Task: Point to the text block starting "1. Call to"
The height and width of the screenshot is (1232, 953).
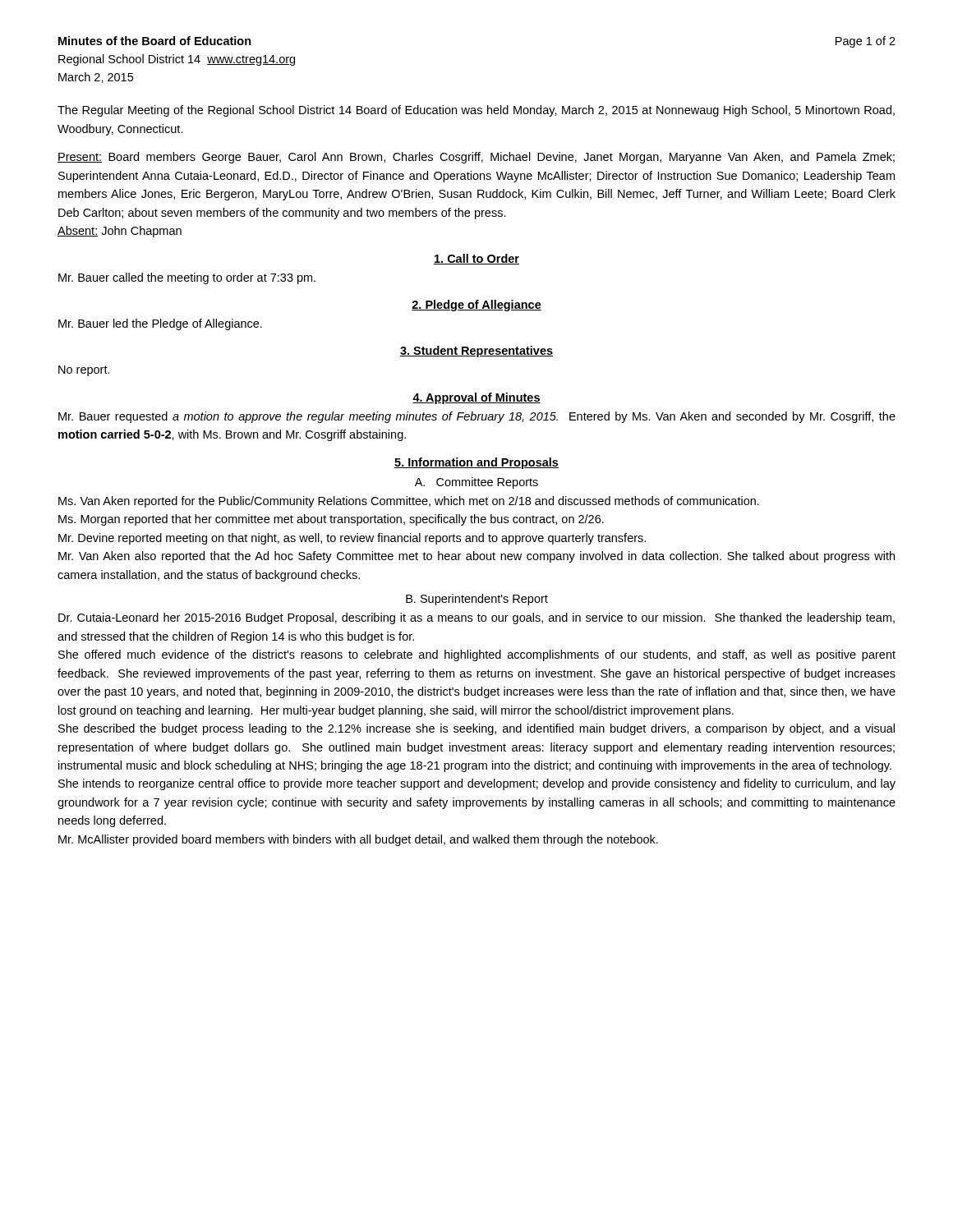Action: (x=476, y=258)
